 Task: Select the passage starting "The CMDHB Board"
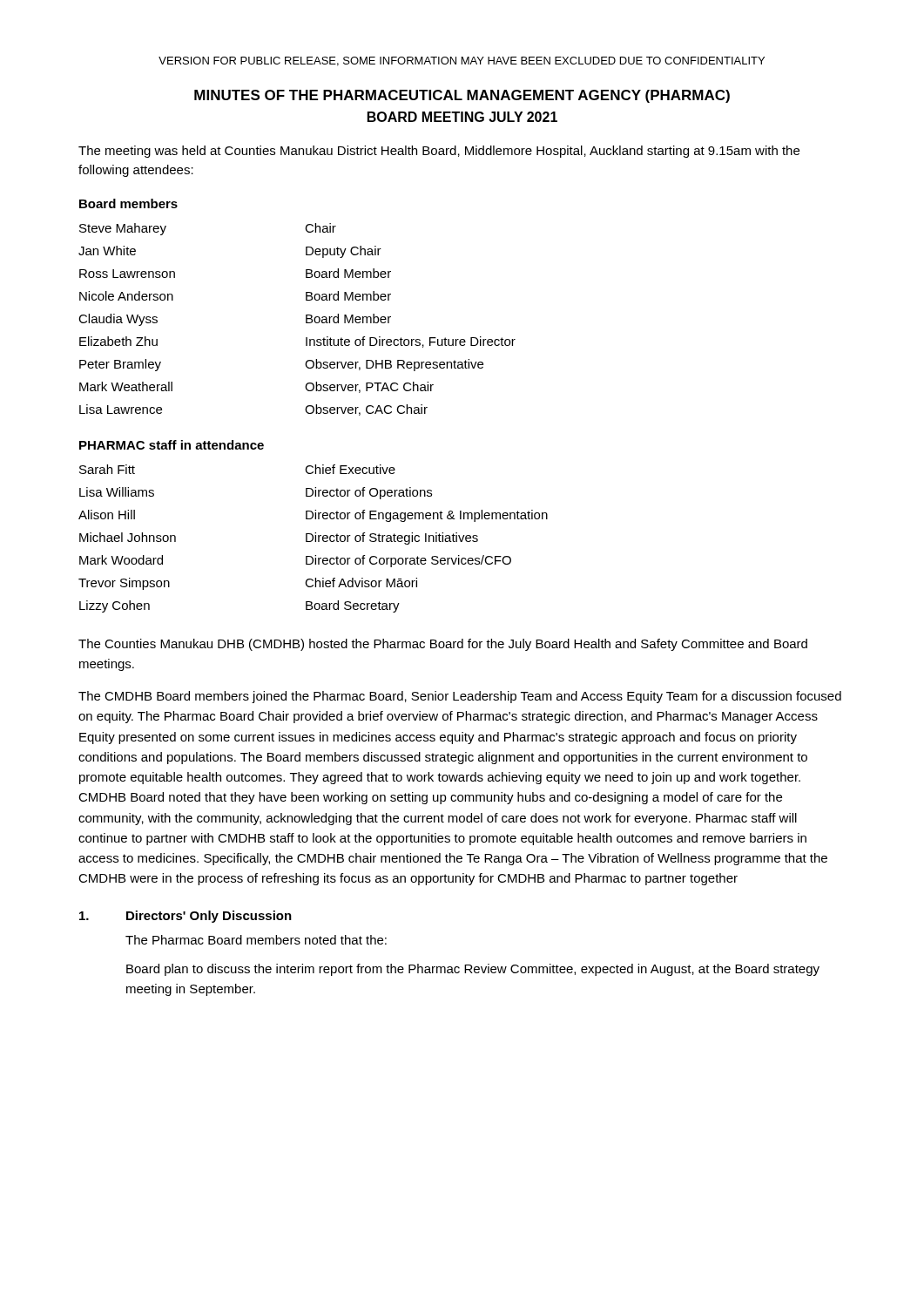coord(460,787)
